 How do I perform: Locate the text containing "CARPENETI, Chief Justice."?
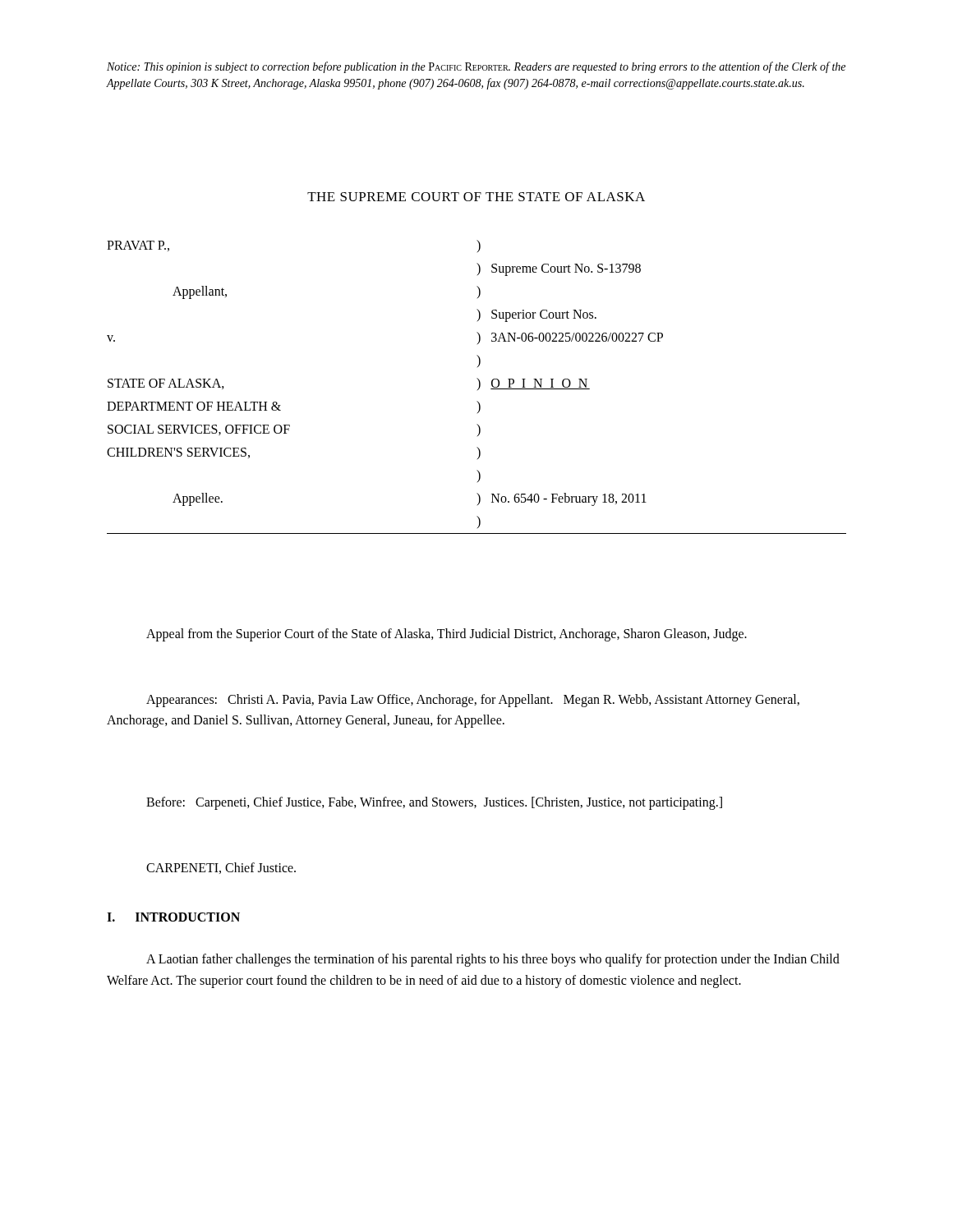point(221,868)
